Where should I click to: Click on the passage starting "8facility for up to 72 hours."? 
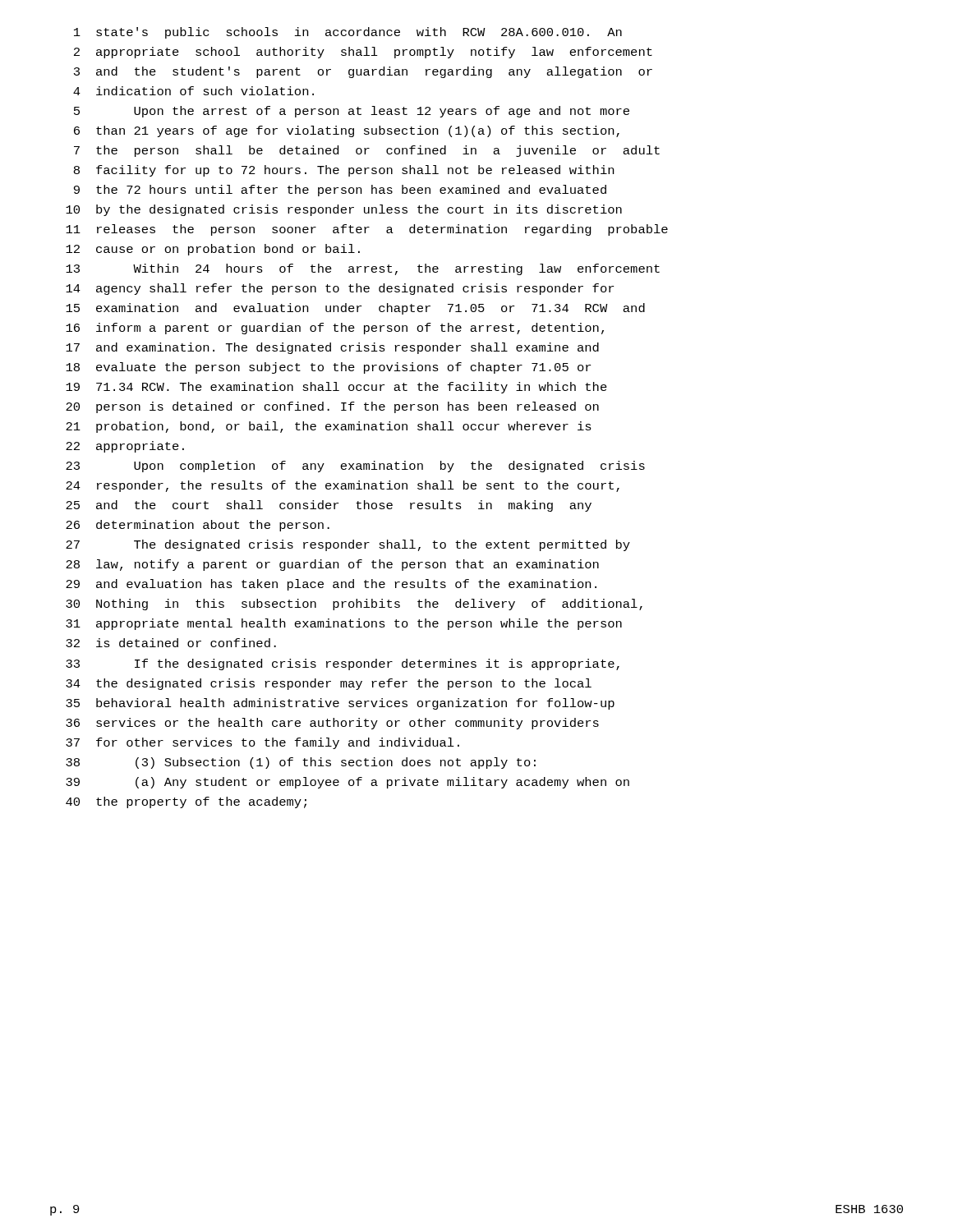click(476, 171)
